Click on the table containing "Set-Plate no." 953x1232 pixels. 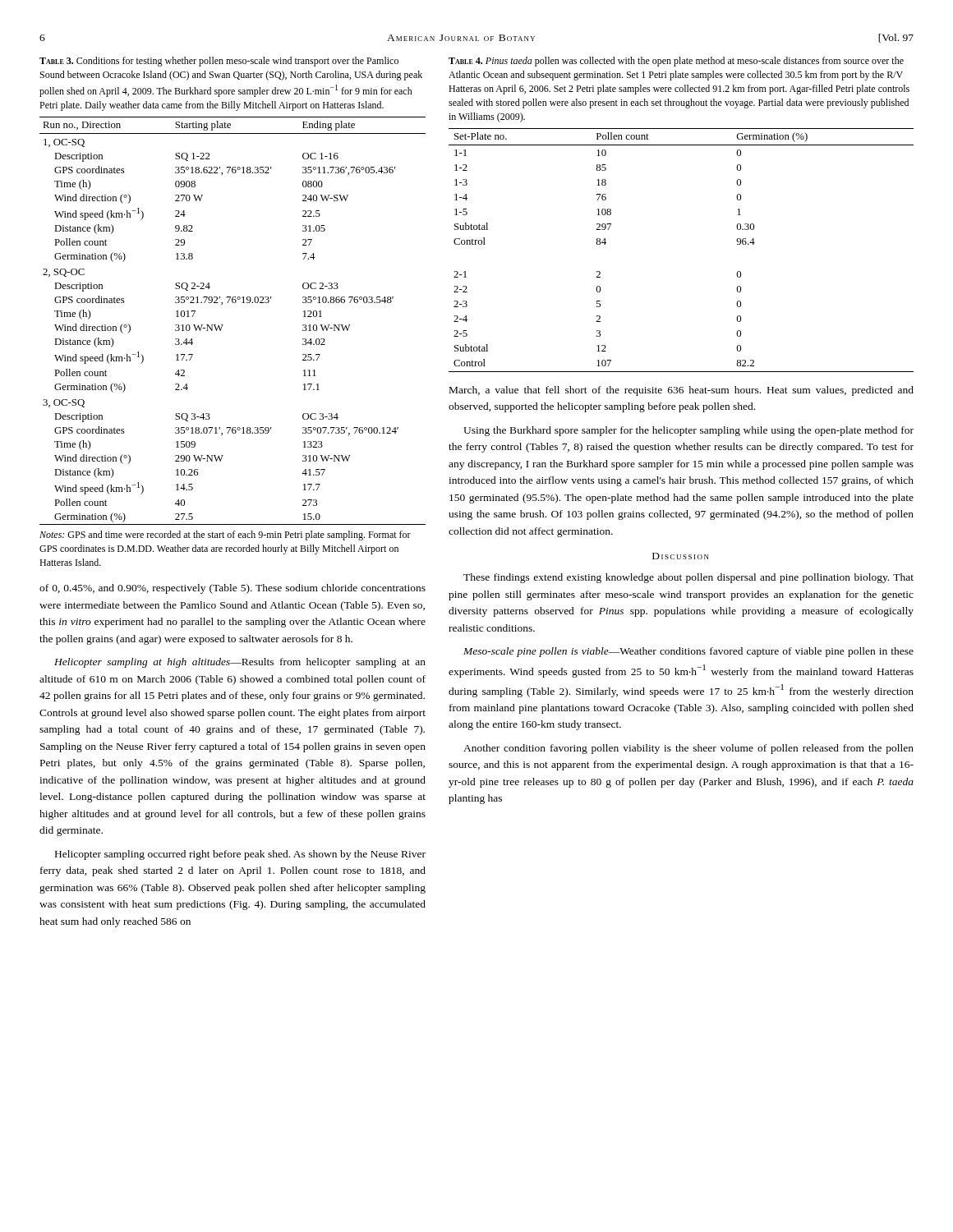[x=681, y=250]
